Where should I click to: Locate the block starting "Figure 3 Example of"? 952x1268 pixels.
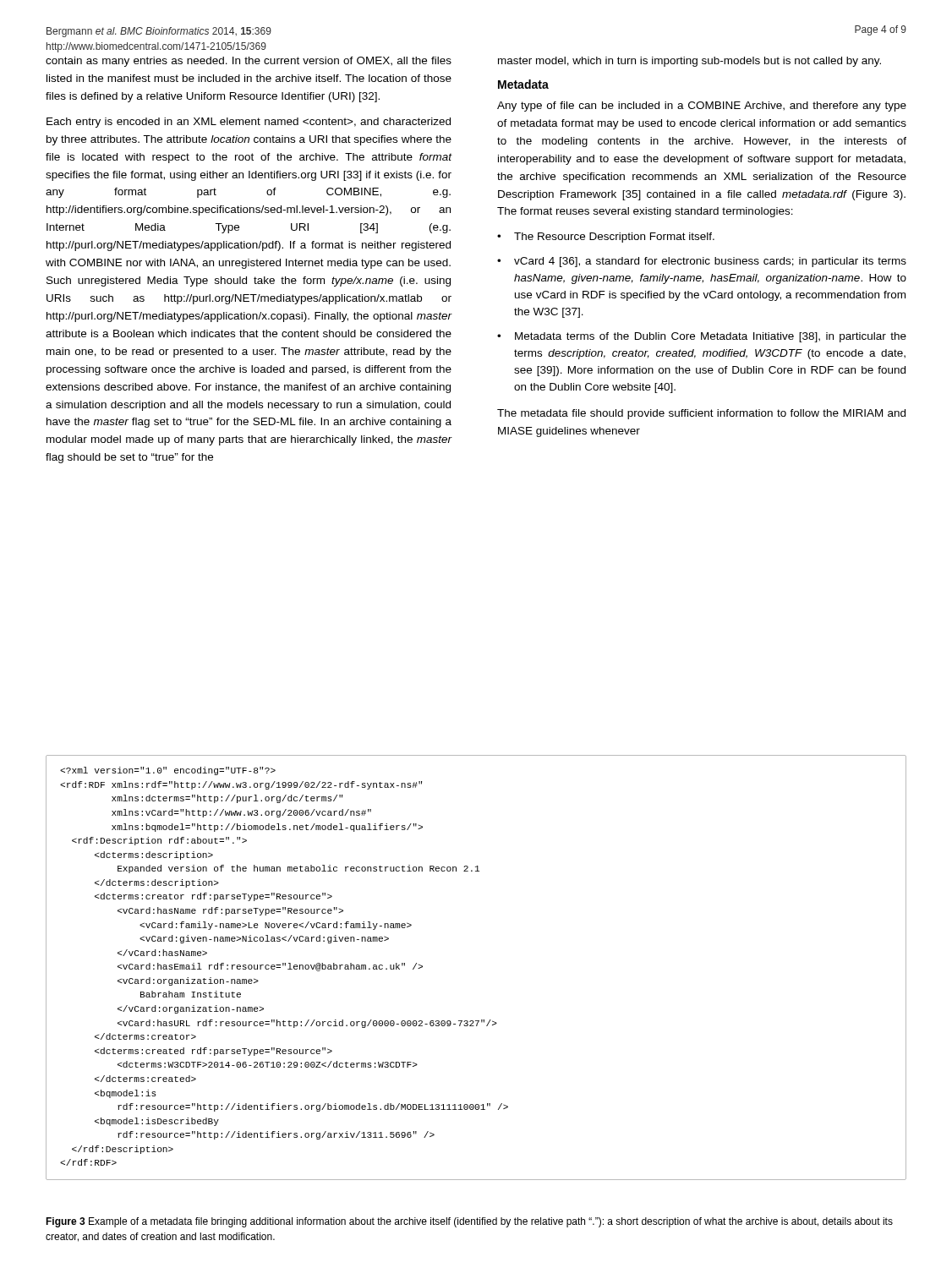pyautogui.click(x=469, y=1229)
